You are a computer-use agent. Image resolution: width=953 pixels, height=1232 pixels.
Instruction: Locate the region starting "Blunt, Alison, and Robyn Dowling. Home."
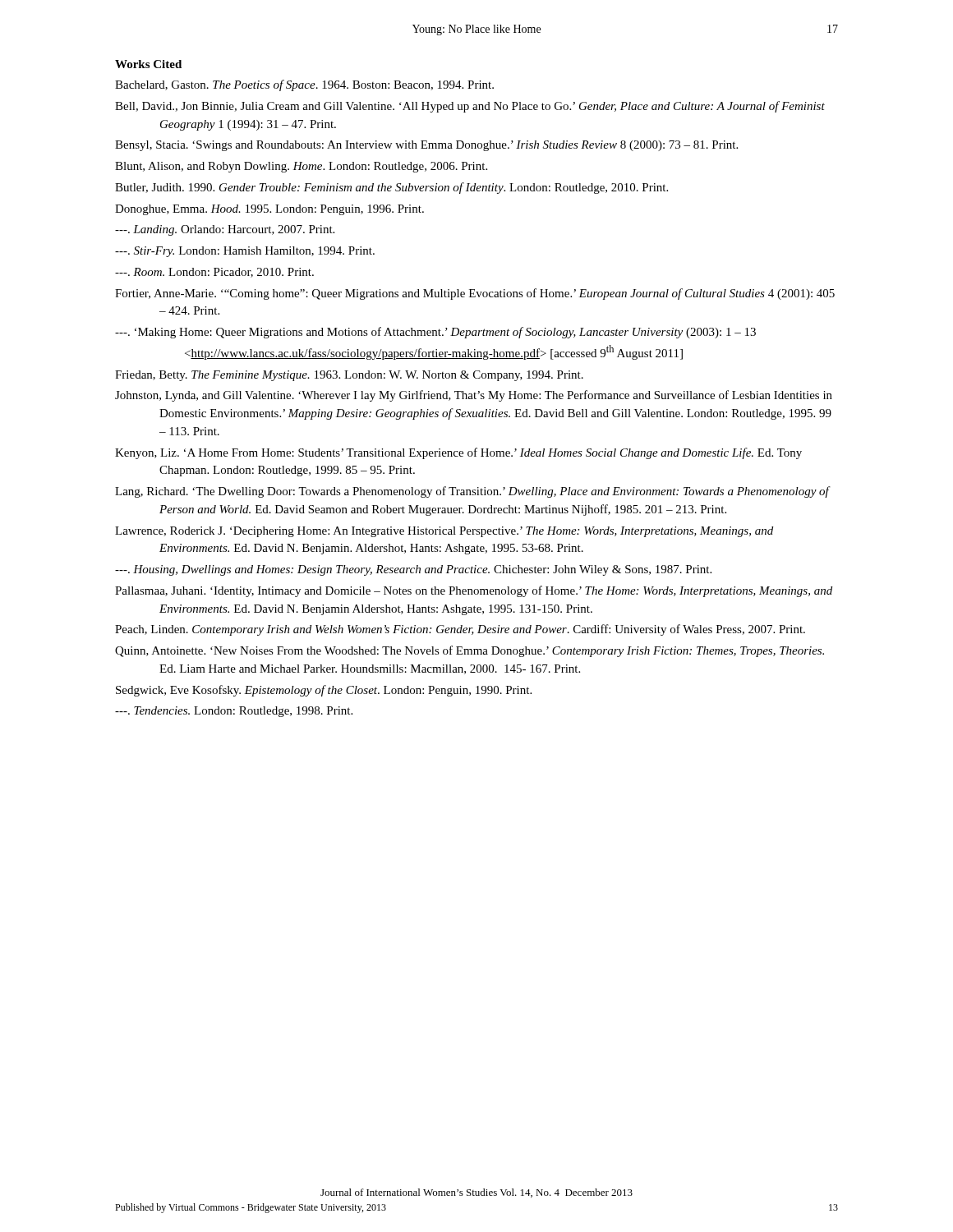coord(302,166)
